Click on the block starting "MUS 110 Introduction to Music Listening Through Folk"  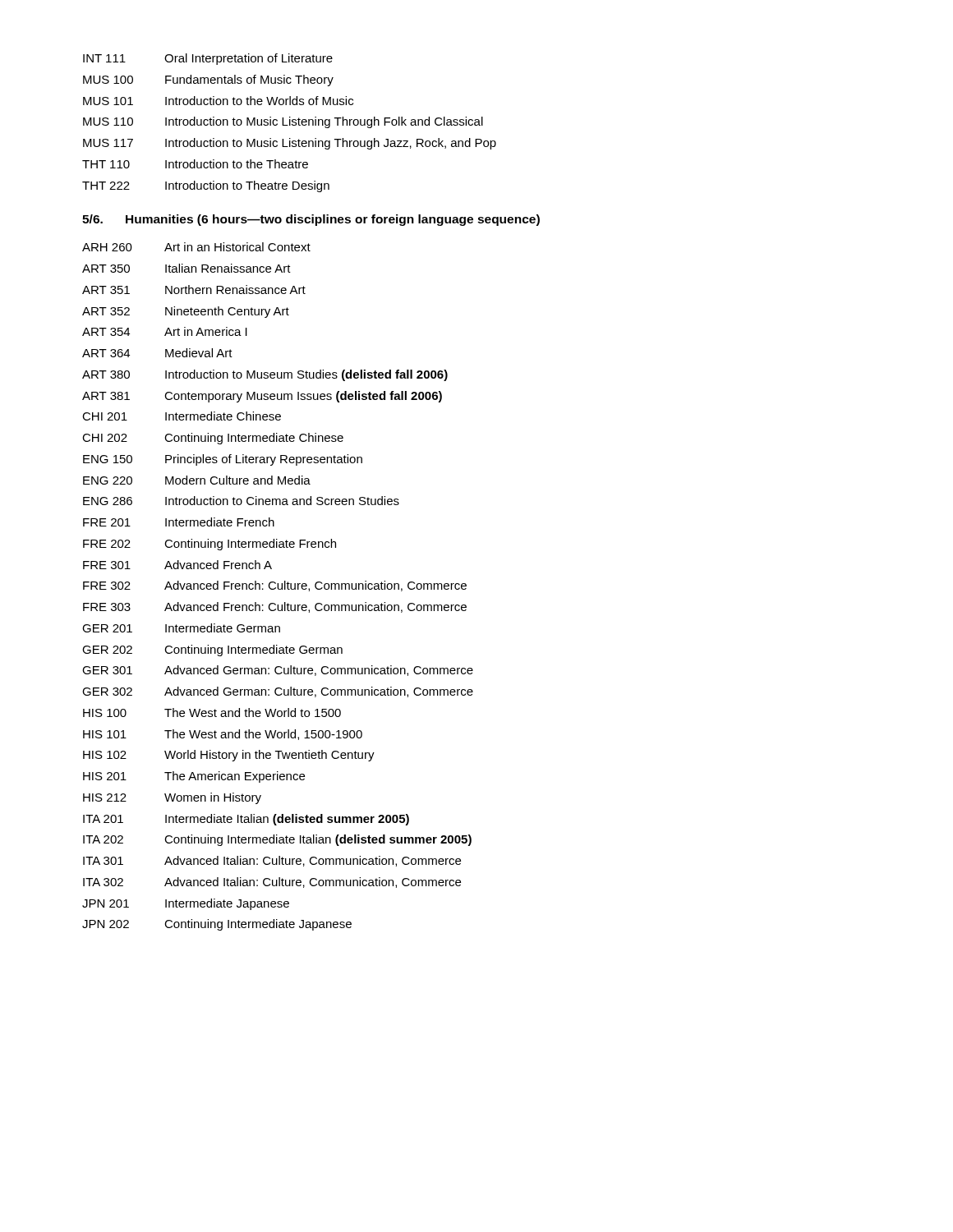283,122
